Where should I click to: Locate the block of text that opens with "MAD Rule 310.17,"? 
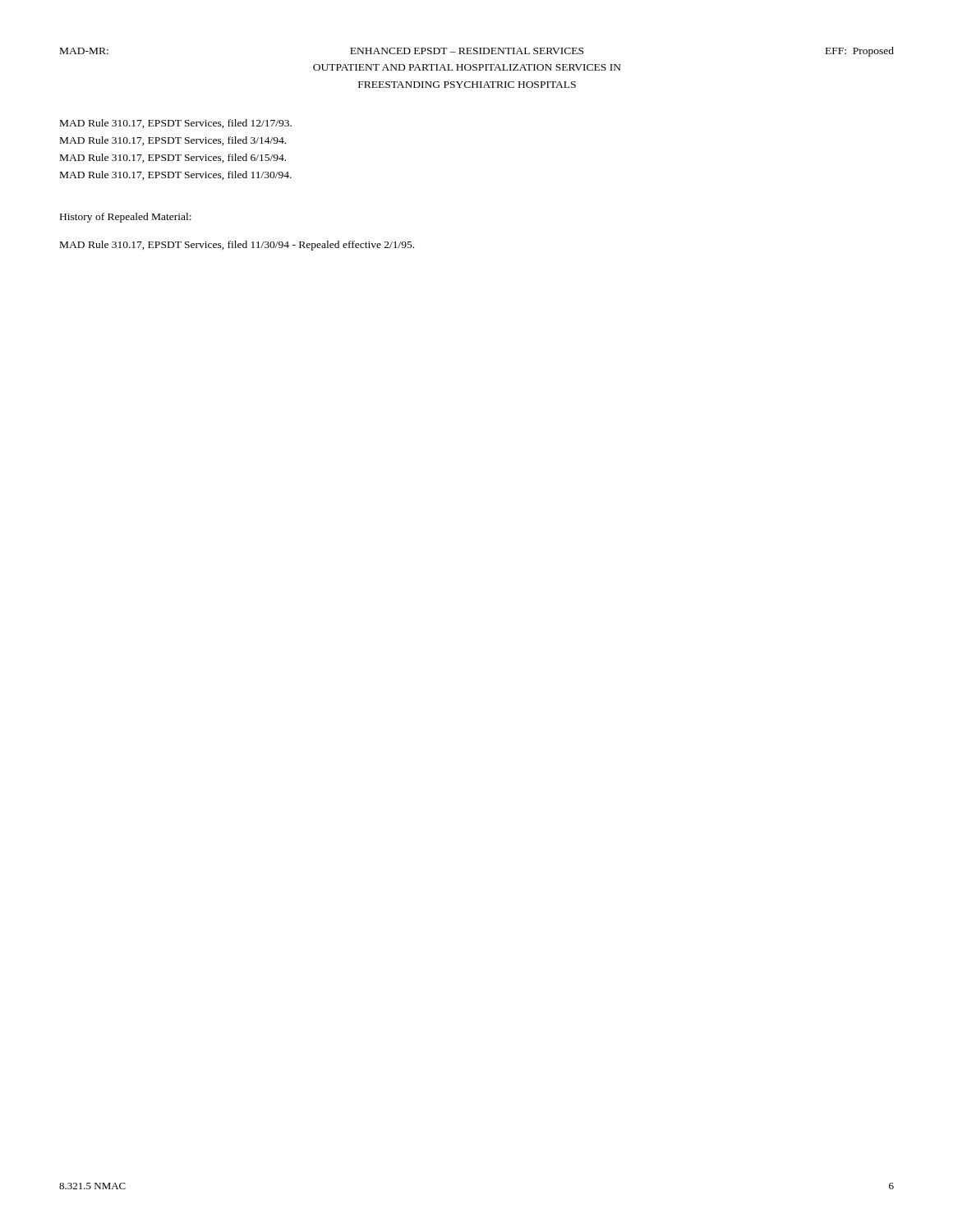tap(176, 124)
